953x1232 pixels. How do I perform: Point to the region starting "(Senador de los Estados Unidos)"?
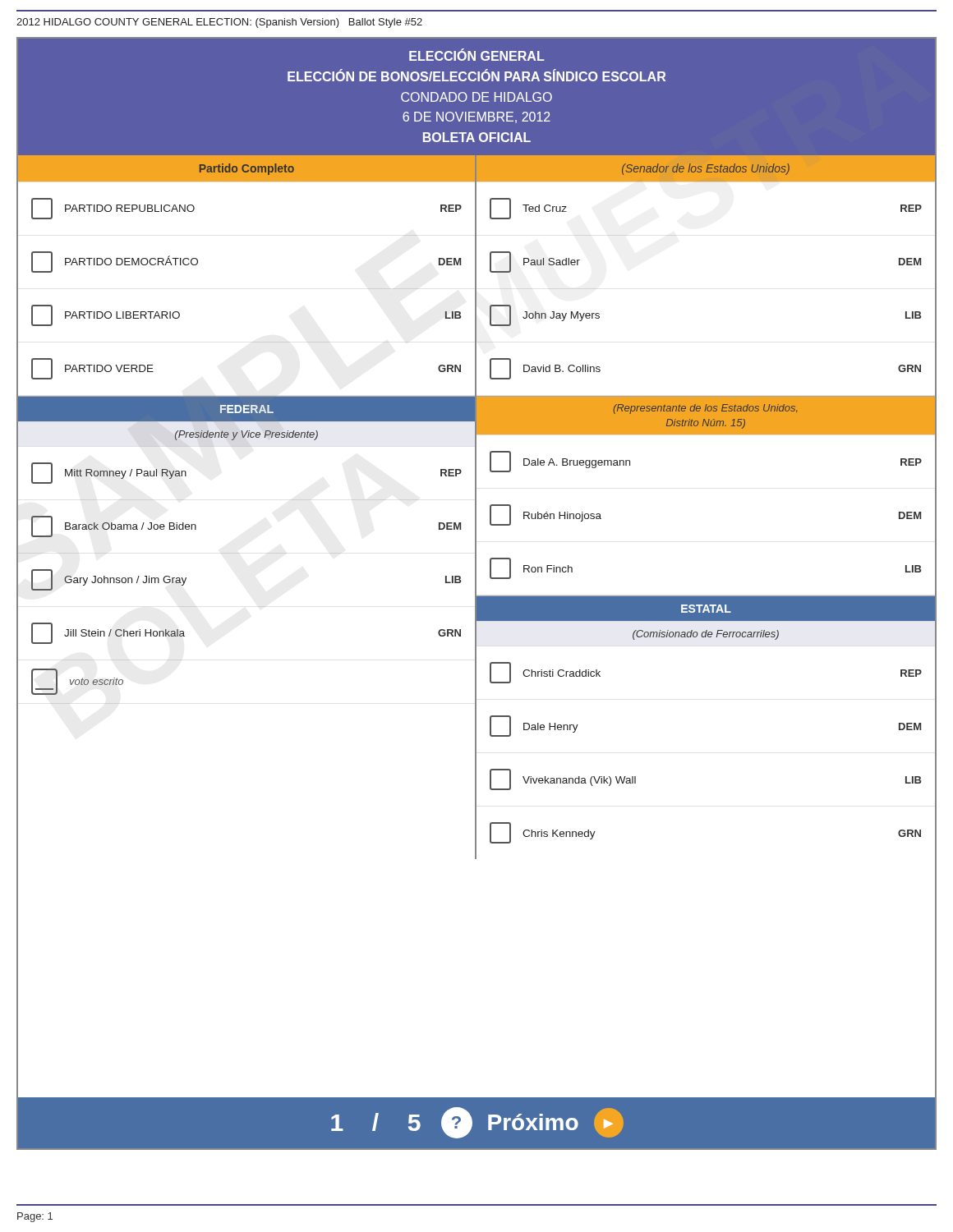706,168
